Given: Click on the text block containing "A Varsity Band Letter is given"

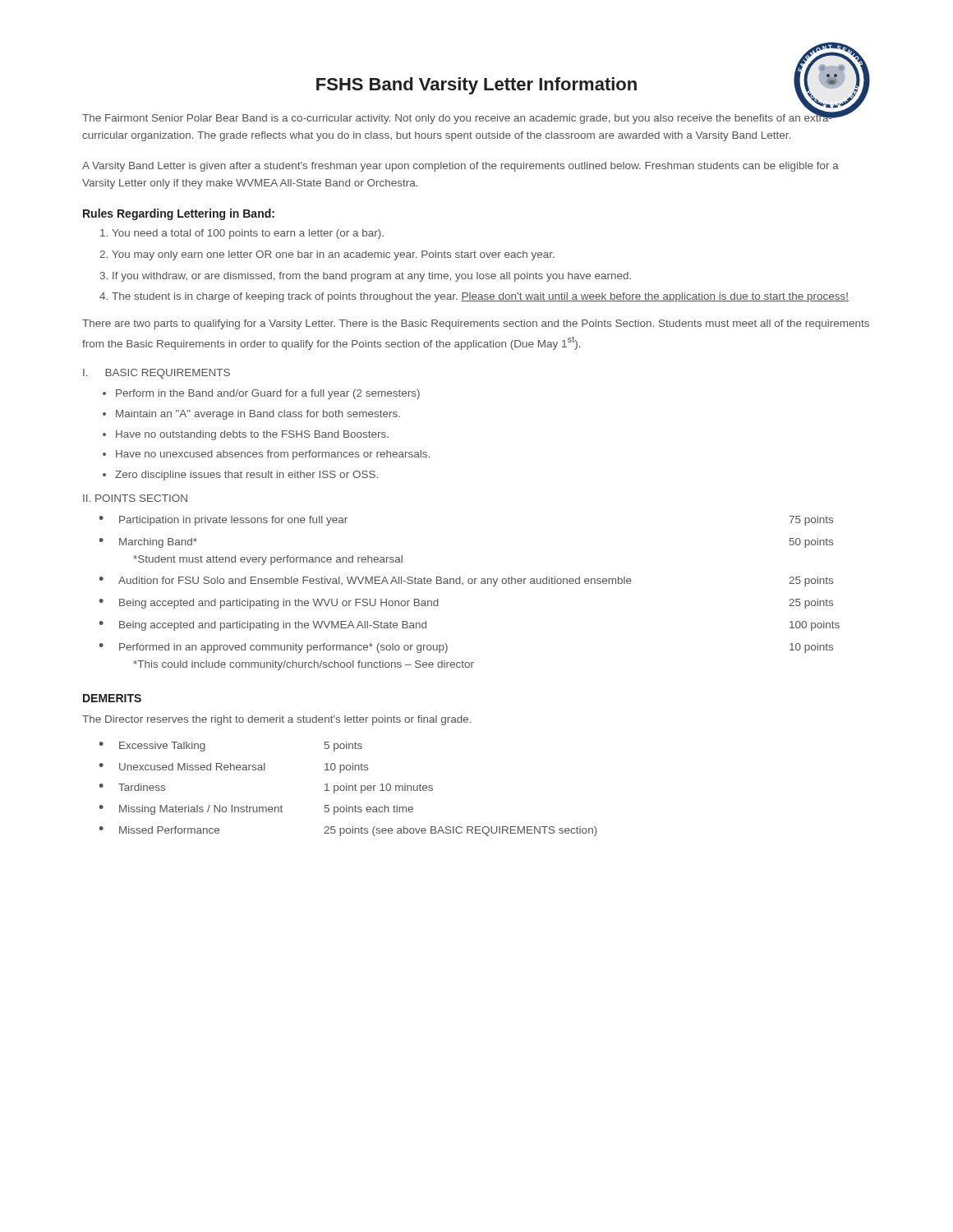Looking at the screenshot, I should [x=460, y=174].
